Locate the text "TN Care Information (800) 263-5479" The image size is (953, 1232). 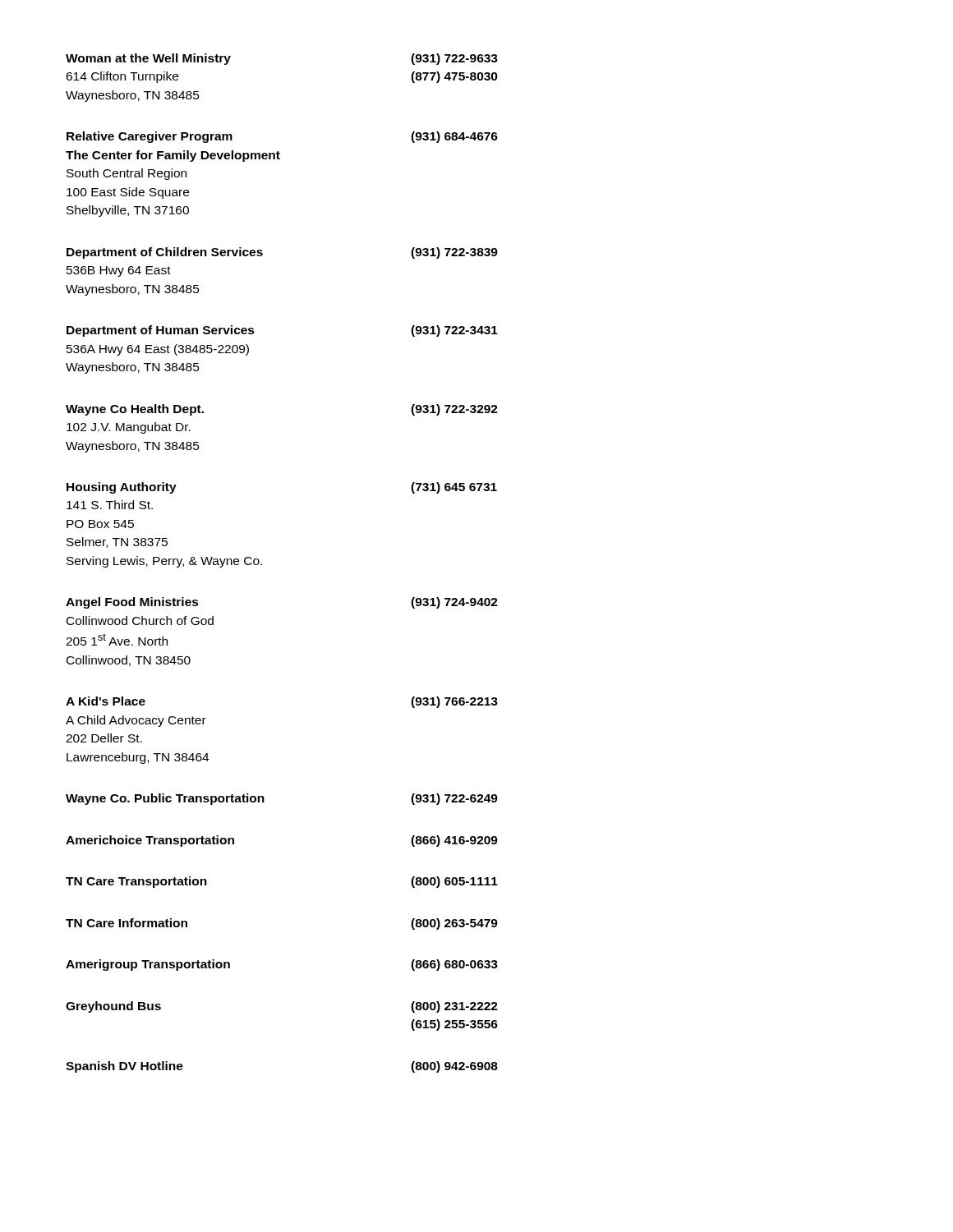point(132,924)
